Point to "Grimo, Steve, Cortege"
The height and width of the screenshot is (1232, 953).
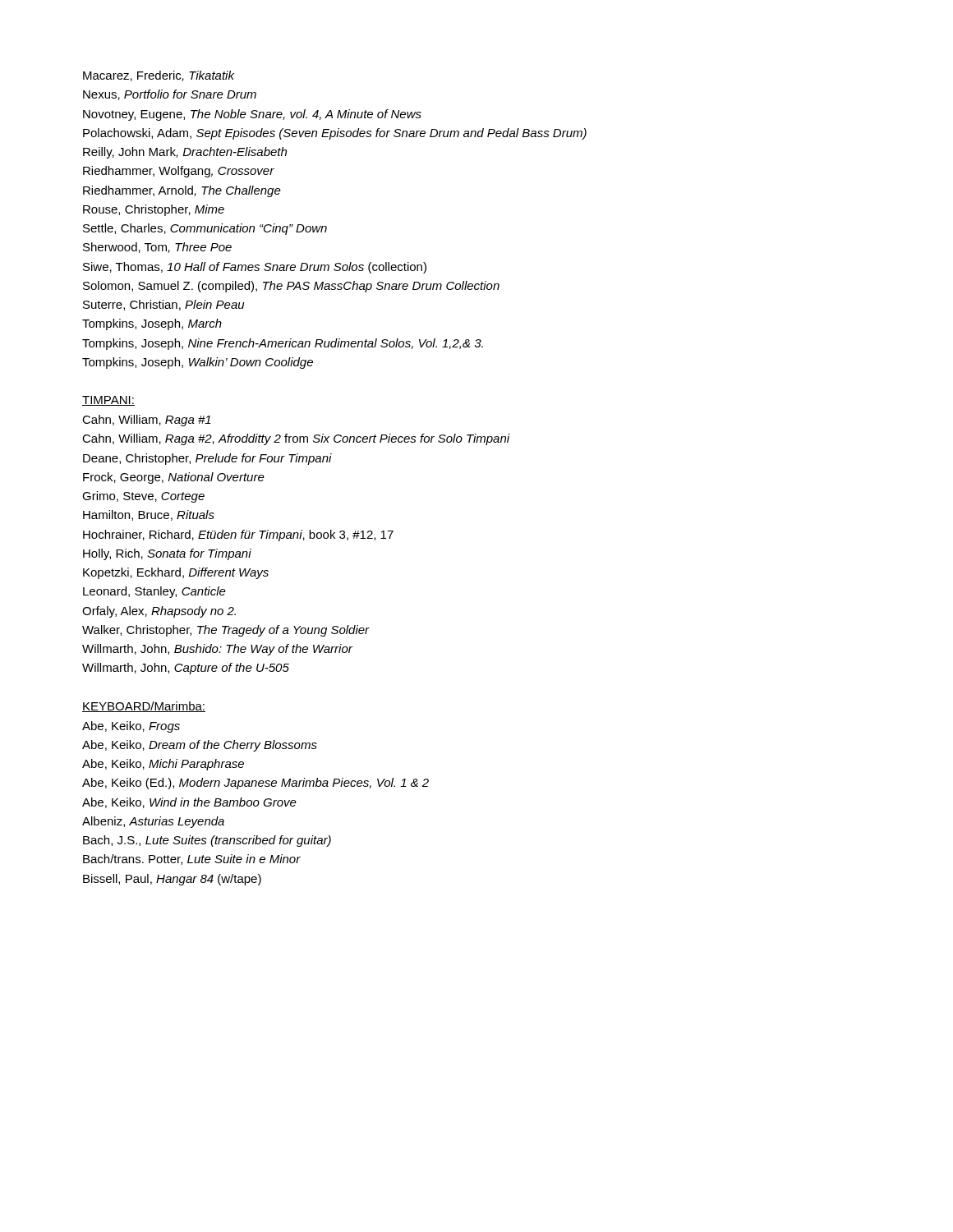click(x=143, y=496)
